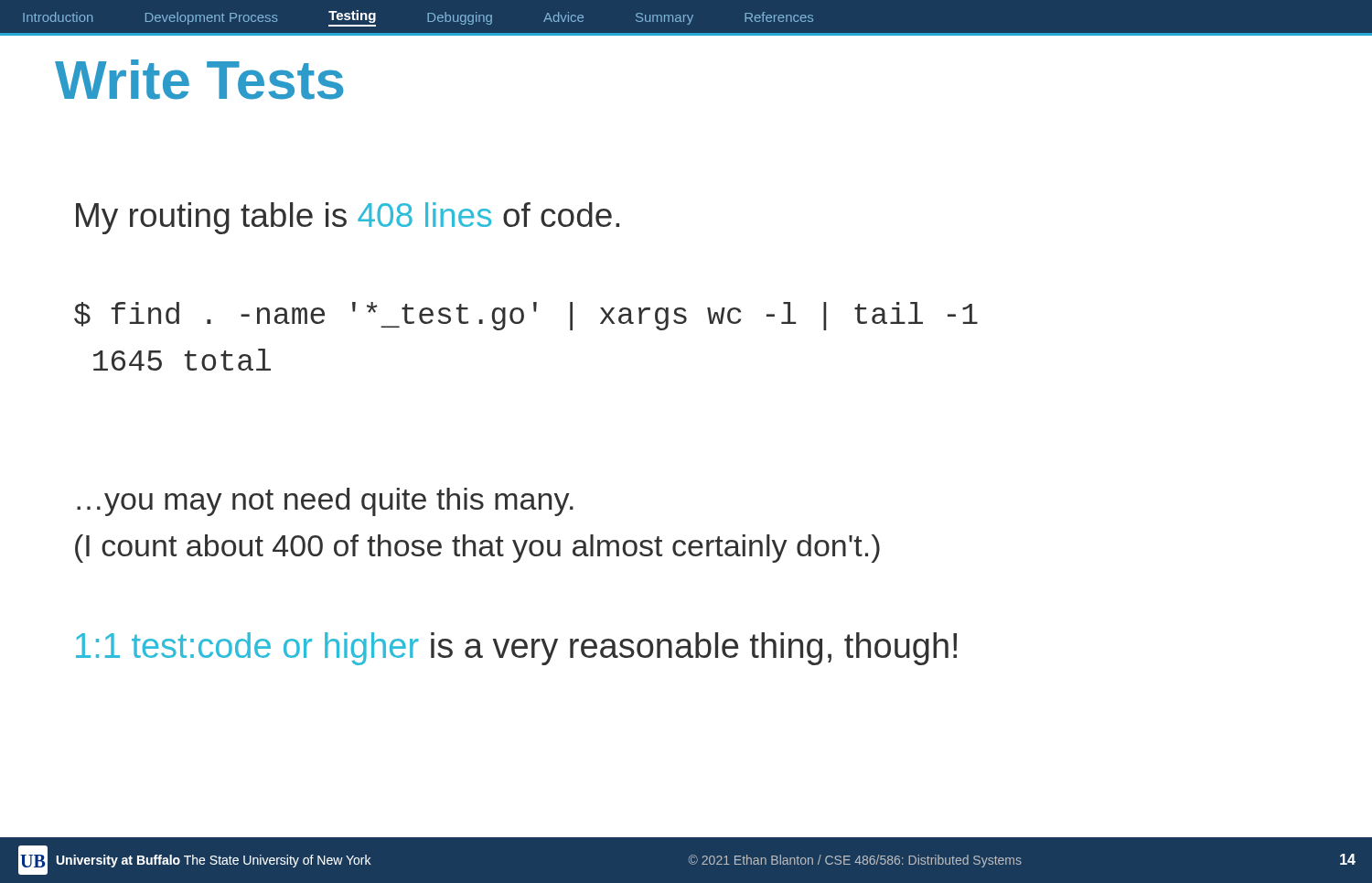Find the text block that reads "…you may not need quite this"
Image resolution: width=1372 pixels, height=883 pixels.
pos(477,522)
